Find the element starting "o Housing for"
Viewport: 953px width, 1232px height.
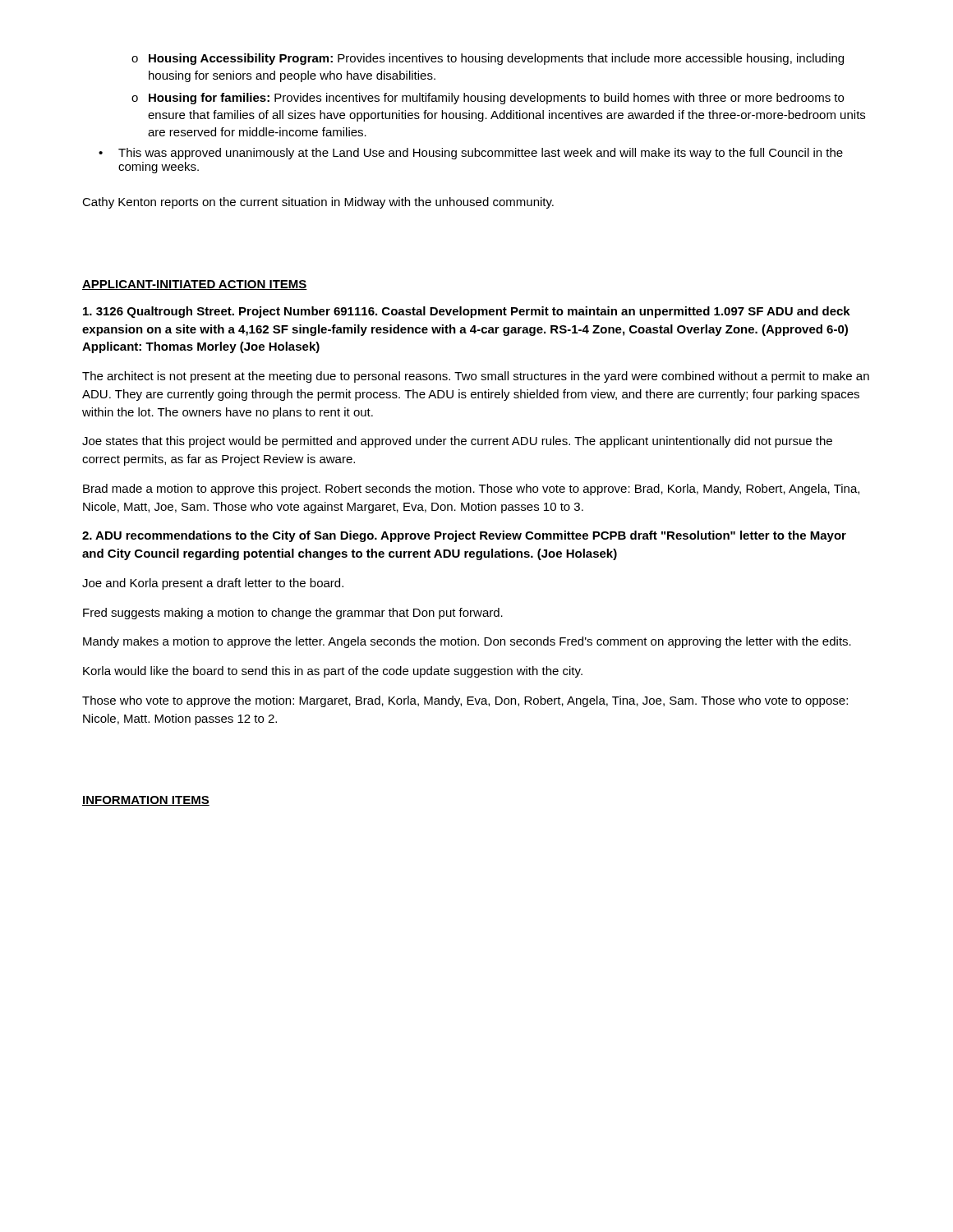[x=501, y=115]
